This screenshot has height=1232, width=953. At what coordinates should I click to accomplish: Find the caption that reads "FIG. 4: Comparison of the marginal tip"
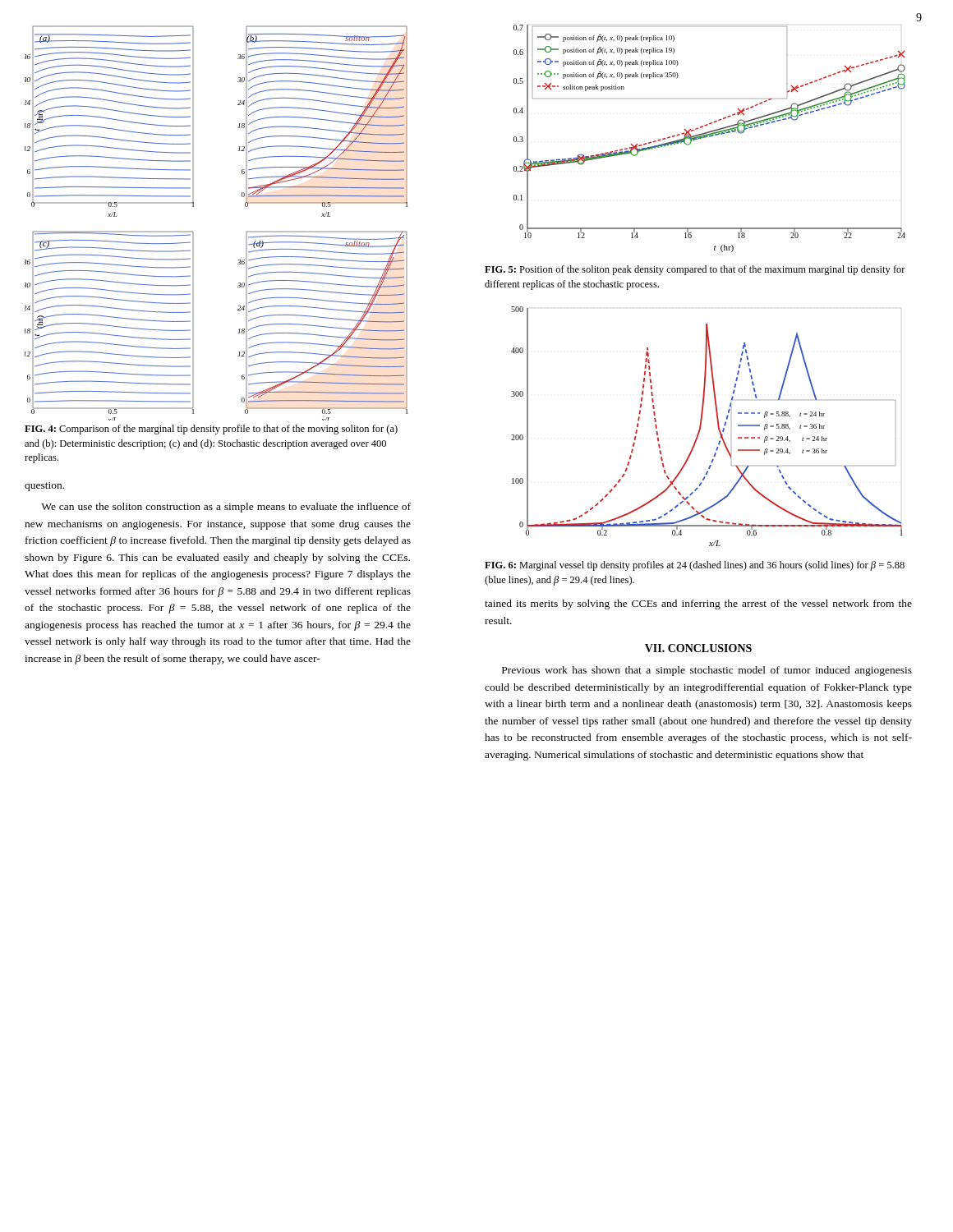pos(211,443)
